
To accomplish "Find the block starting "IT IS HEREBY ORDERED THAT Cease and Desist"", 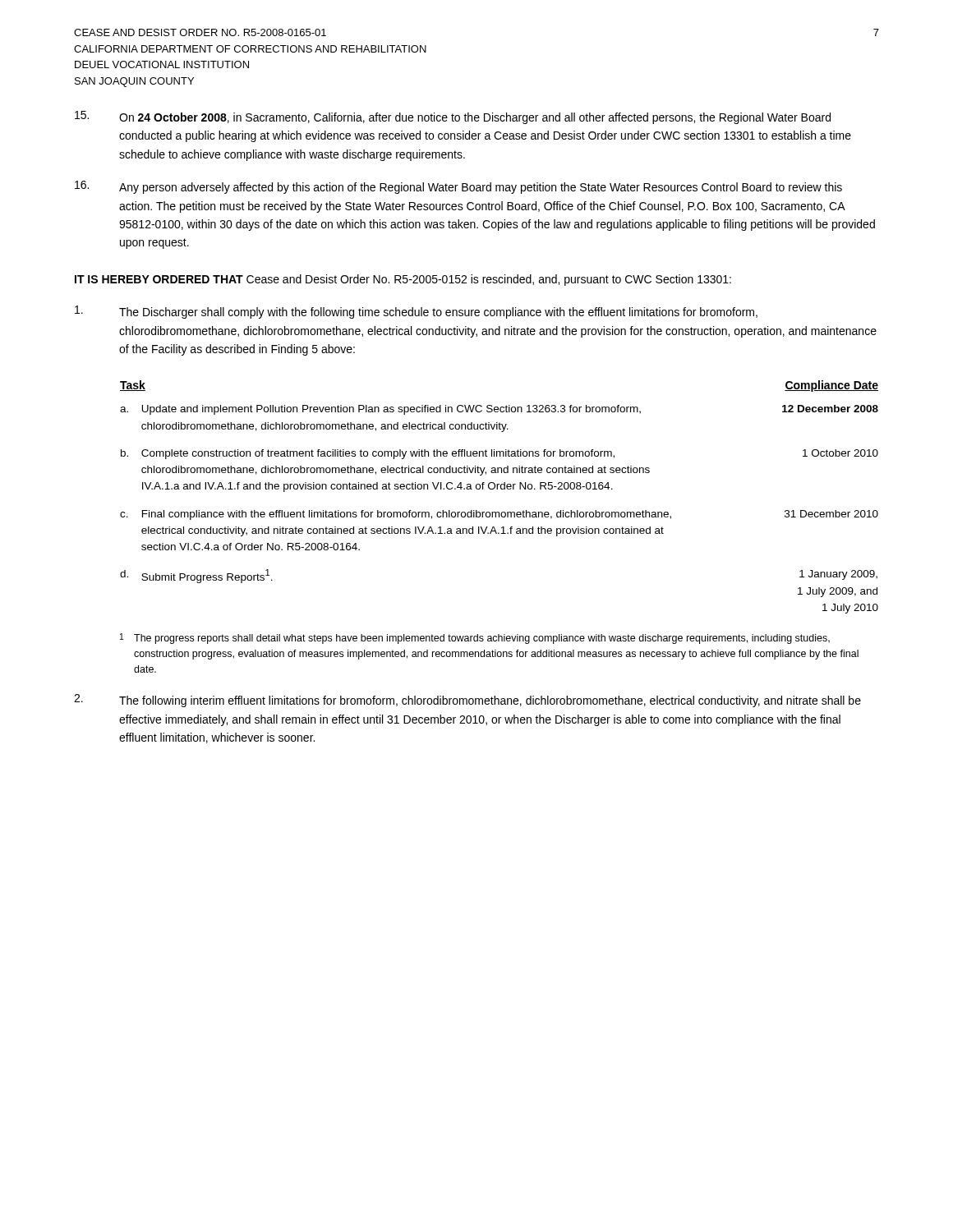I will pyautogui.click(x=403, y=279).
